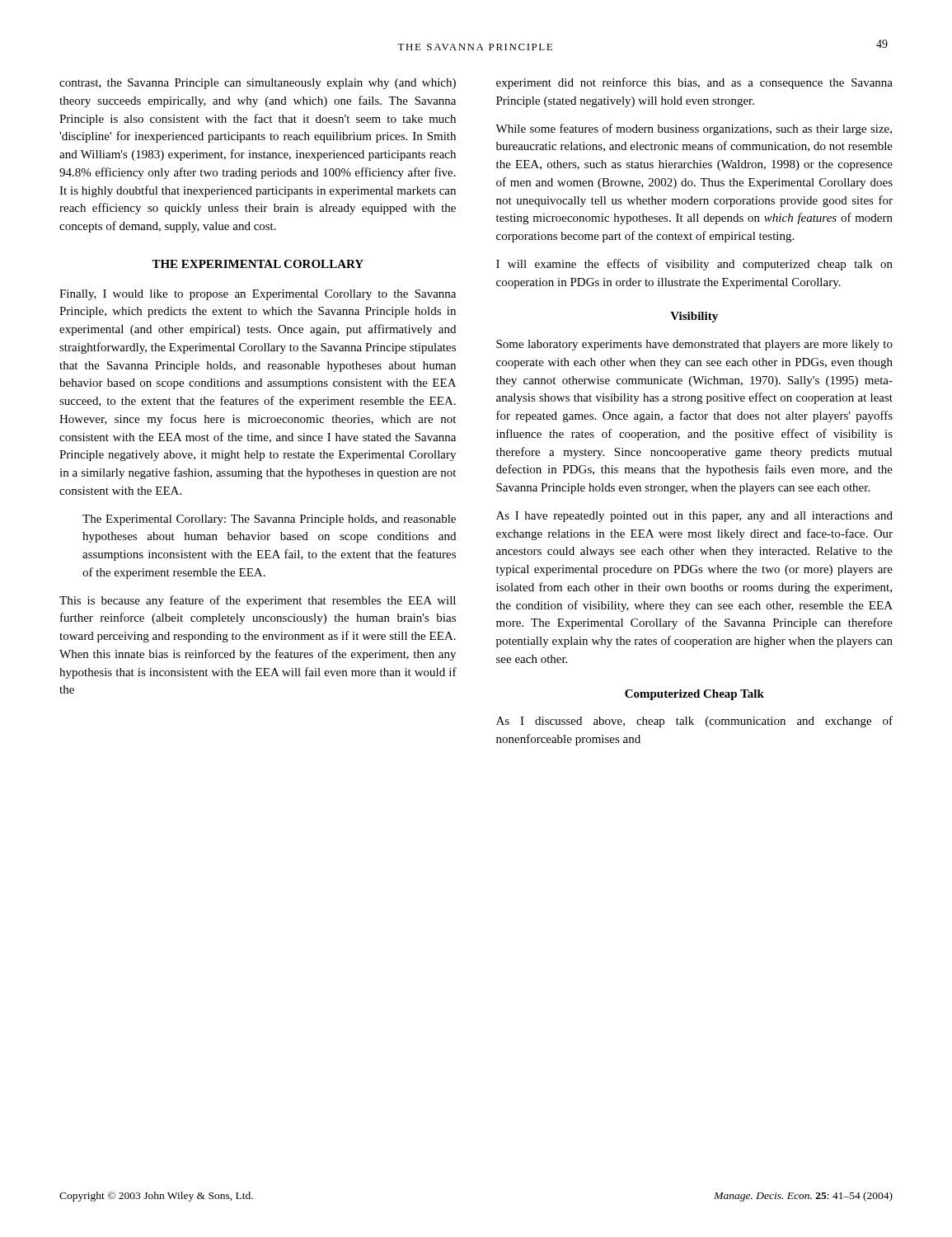Select the text block with the text "This is because any feature of"
Viewport: 952px width, 1237px height.
pyautogui.click(x=258, y=645)
